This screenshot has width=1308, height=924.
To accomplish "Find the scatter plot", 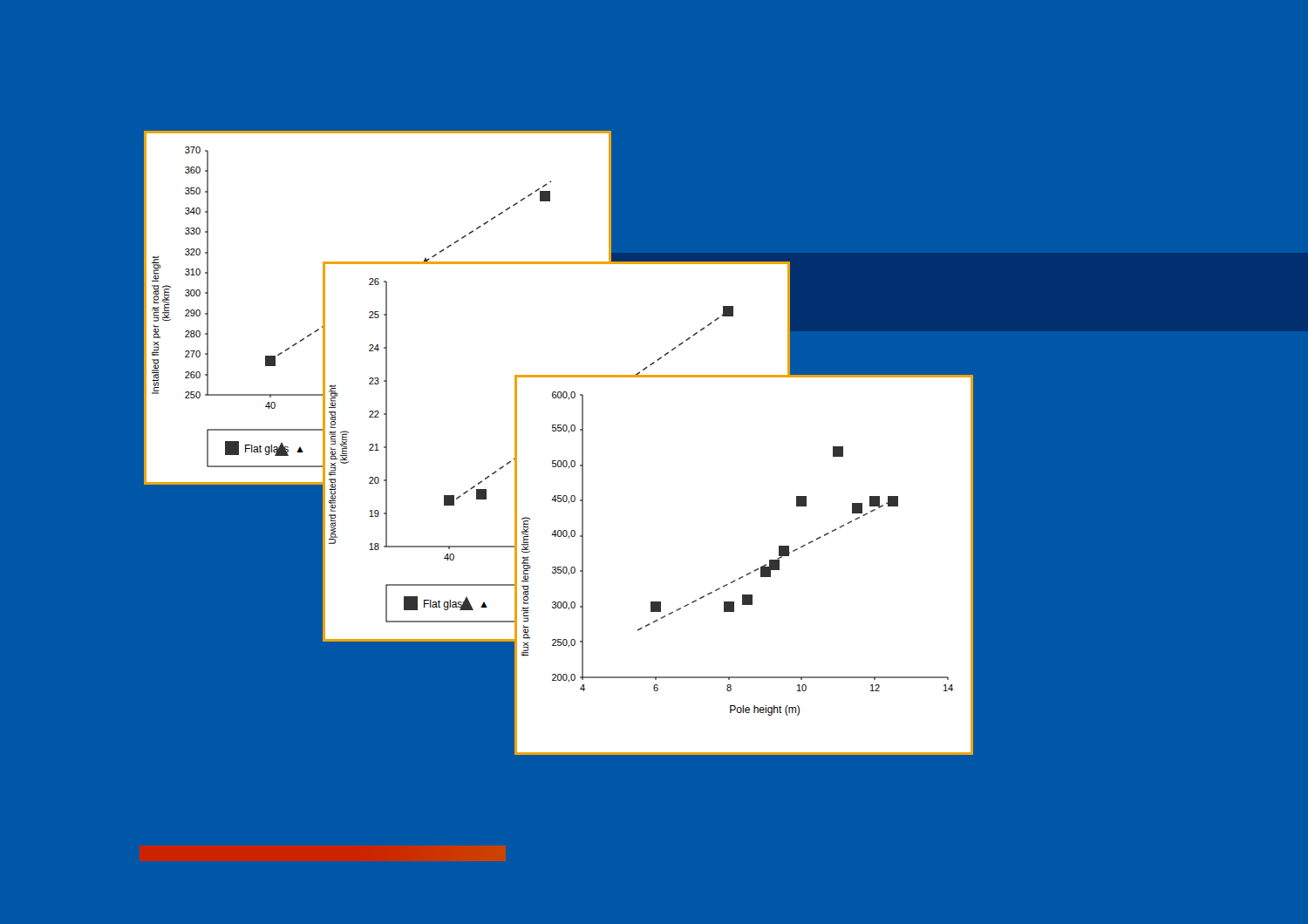I will click(556, 452).
